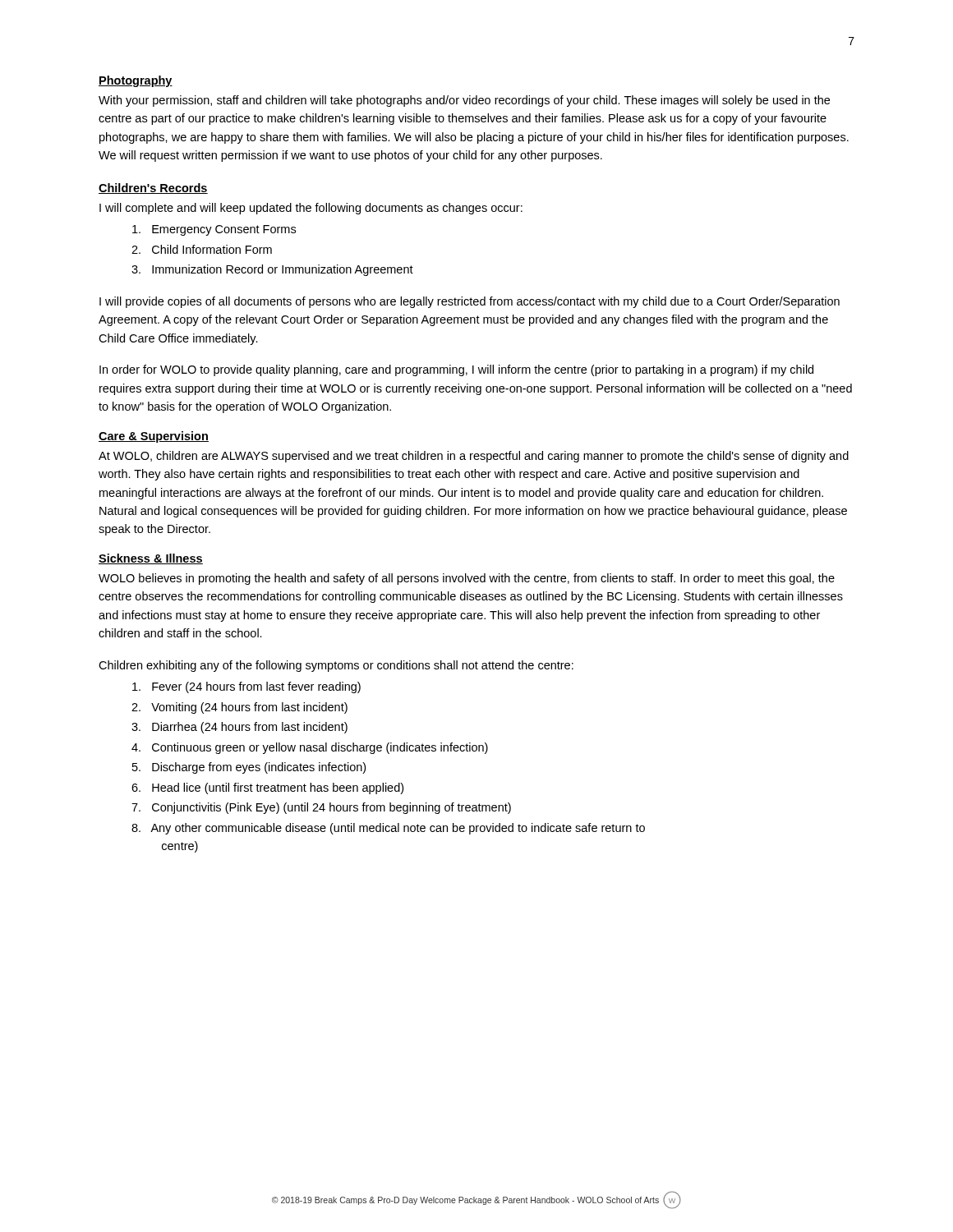The image size is (953, 1232).
Task: Where does it say "Children's Records"?
Action: point(153,188)
